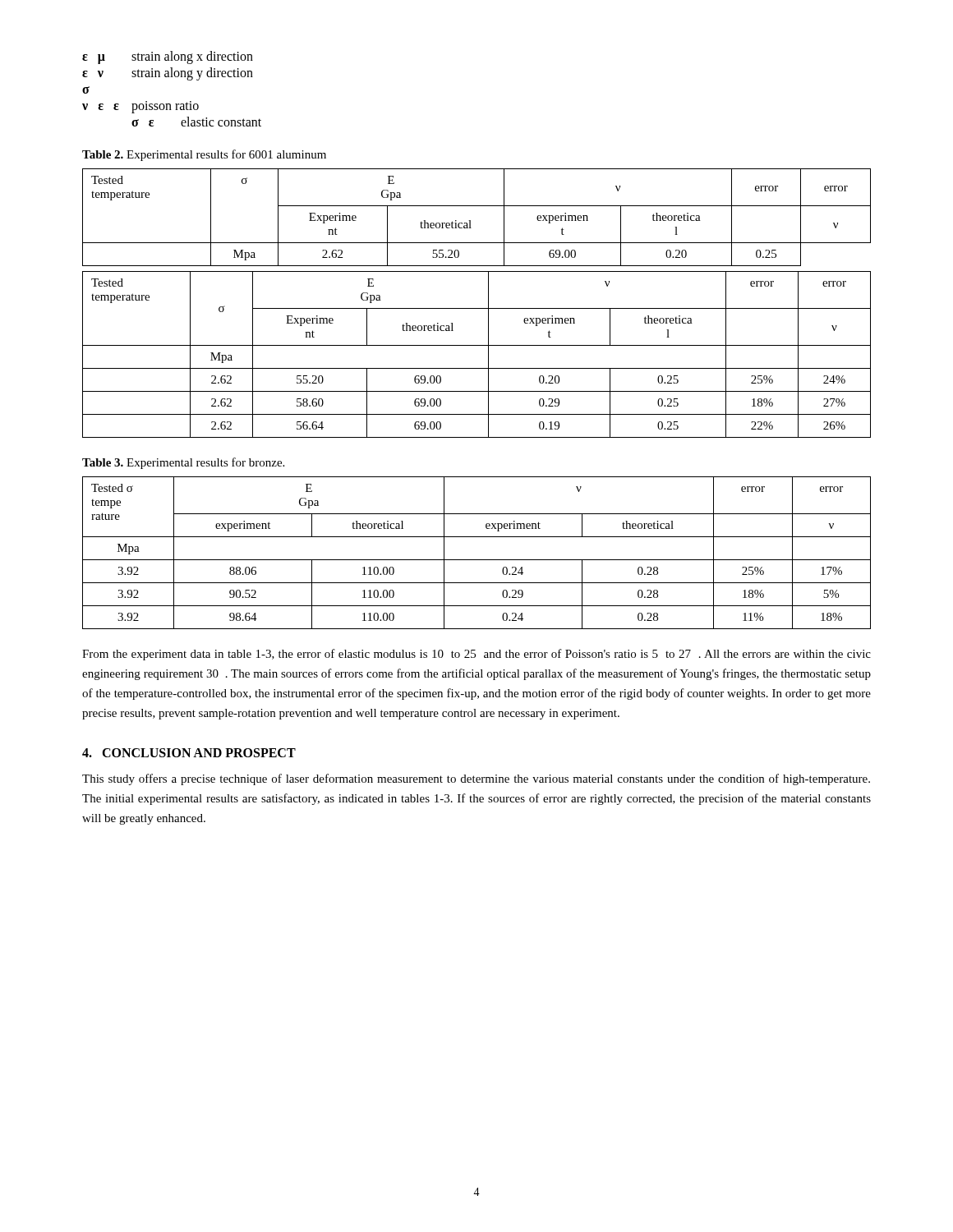Find the passage starting "ε μ strain"

point(168,57)
